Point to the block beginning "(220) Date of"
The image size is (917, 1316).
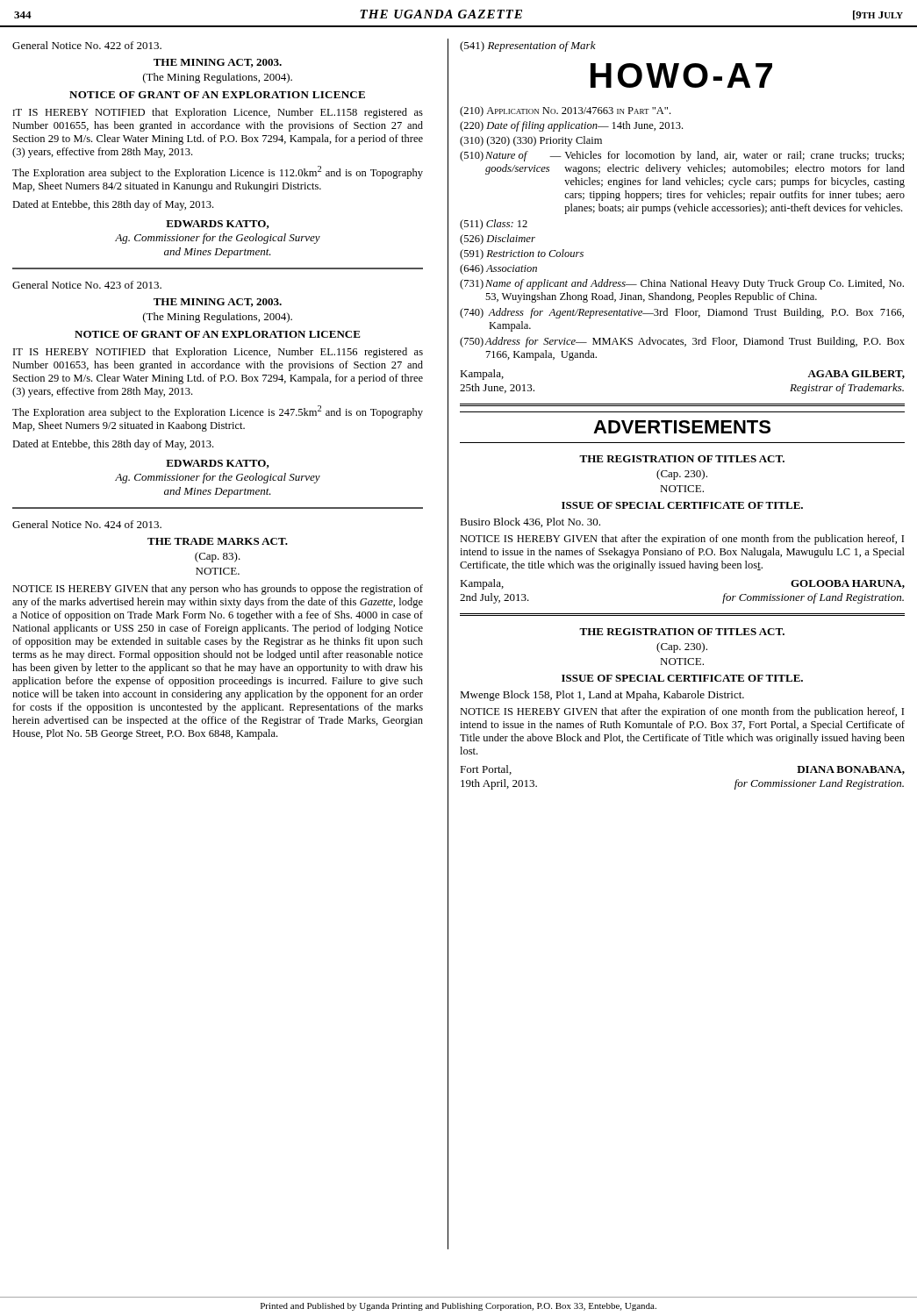click(x=572, y=125)
